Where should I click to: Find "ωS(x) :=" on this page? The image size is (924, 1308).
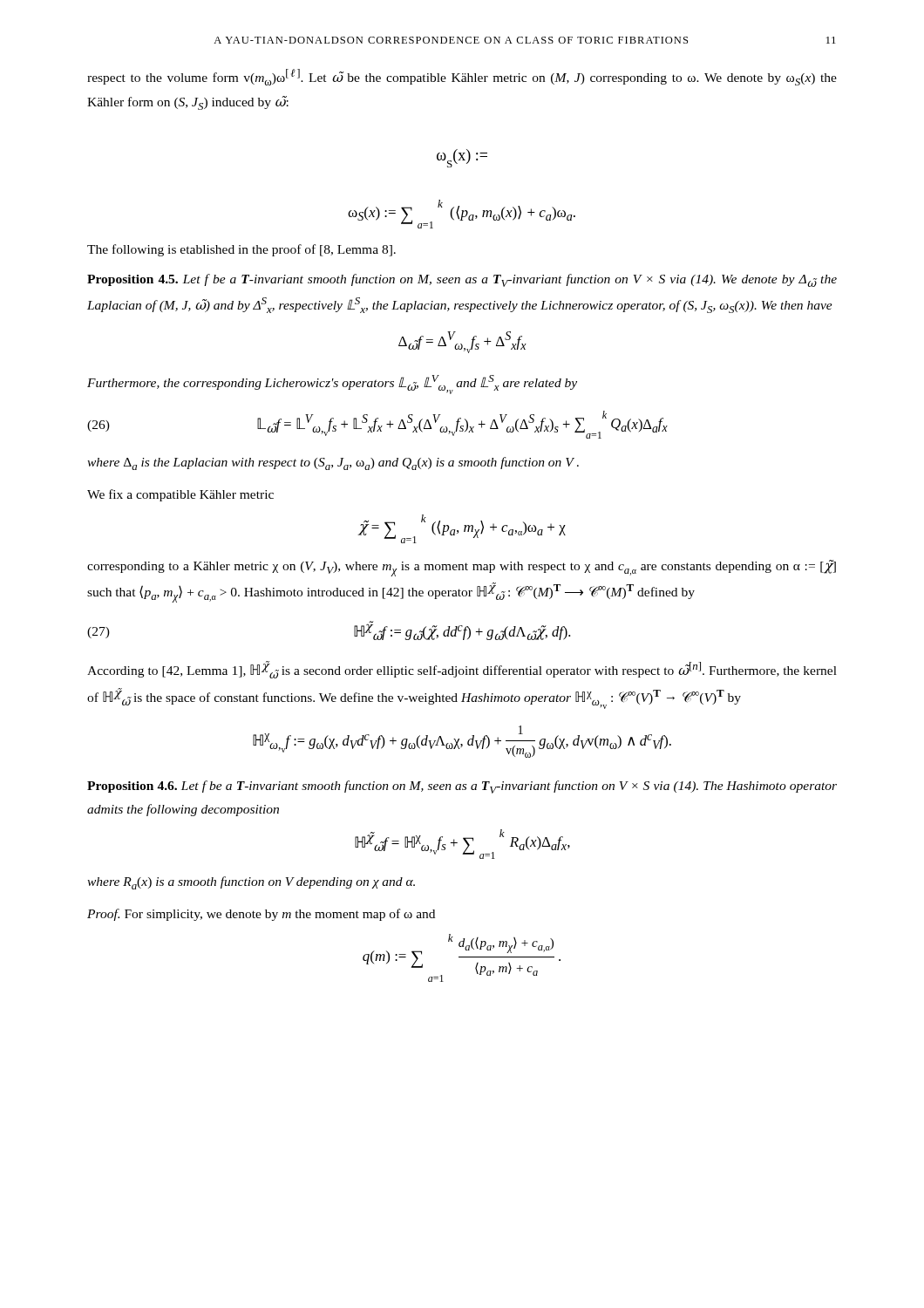coord(462,153)
